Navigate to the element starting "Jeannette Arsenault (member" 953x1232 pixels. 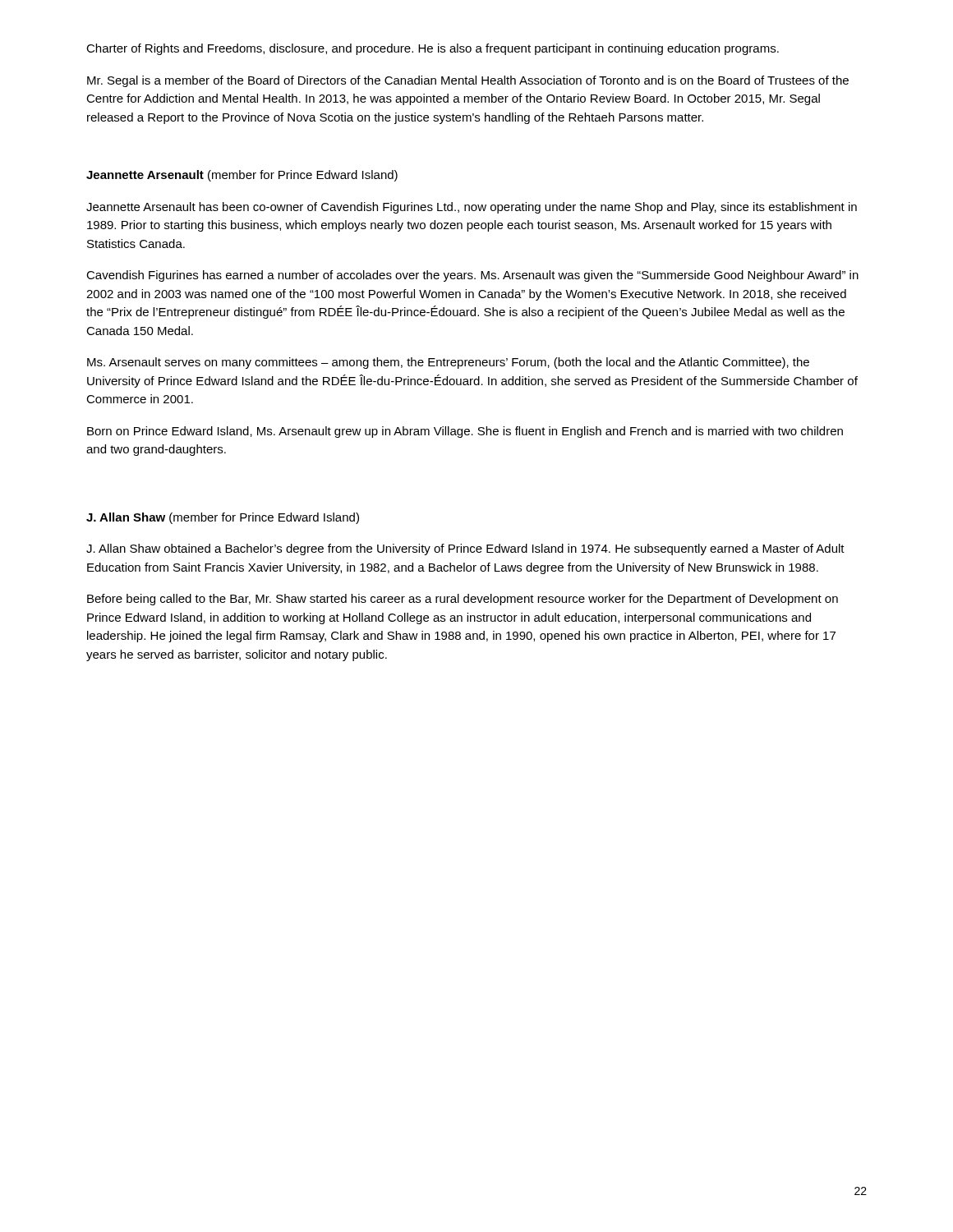pyautogui.click(x=242, y=175)
